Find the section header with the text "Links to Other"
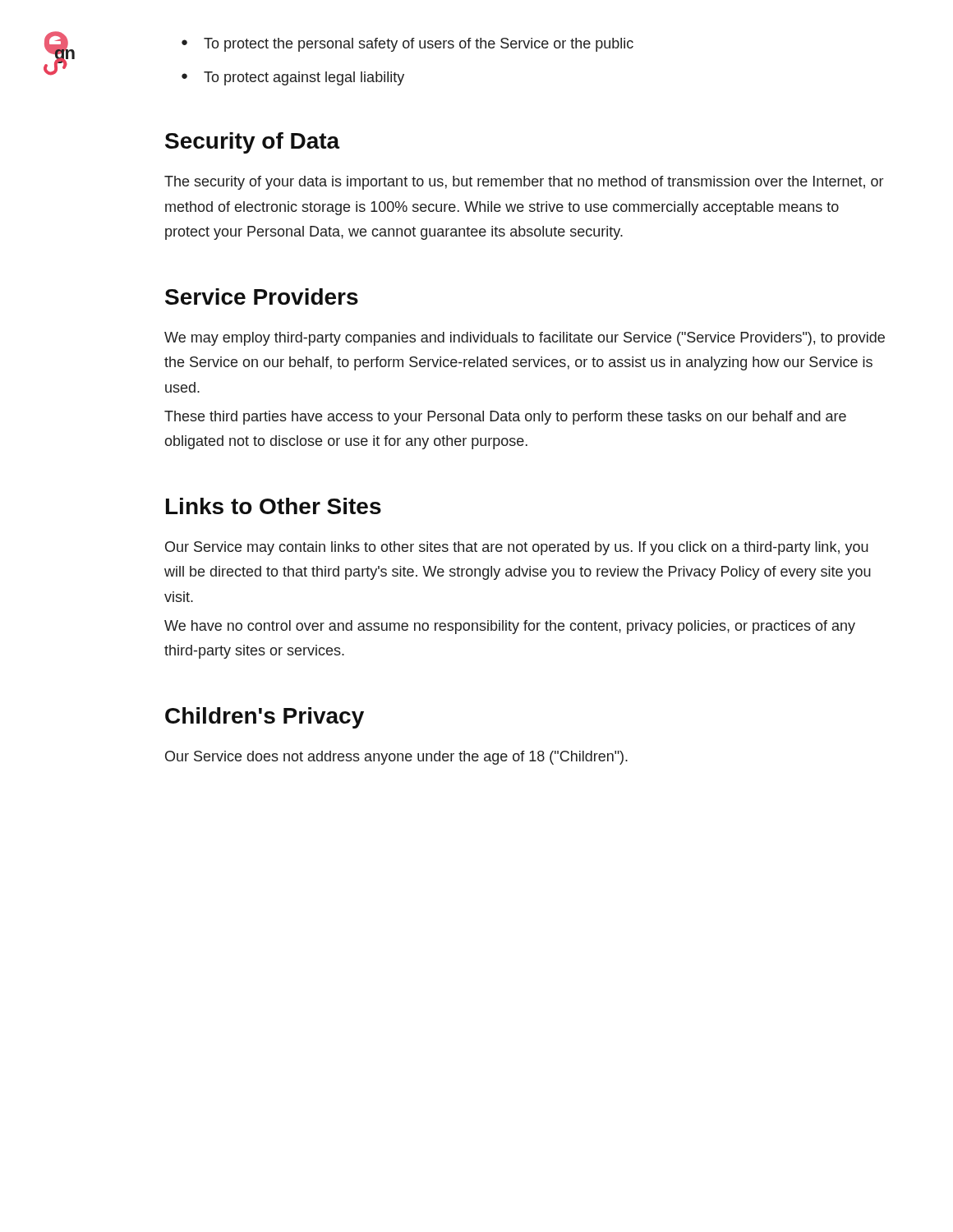The width and height of the screenshot is (953, 1232). pyautogui.click(x=273, y=506)
